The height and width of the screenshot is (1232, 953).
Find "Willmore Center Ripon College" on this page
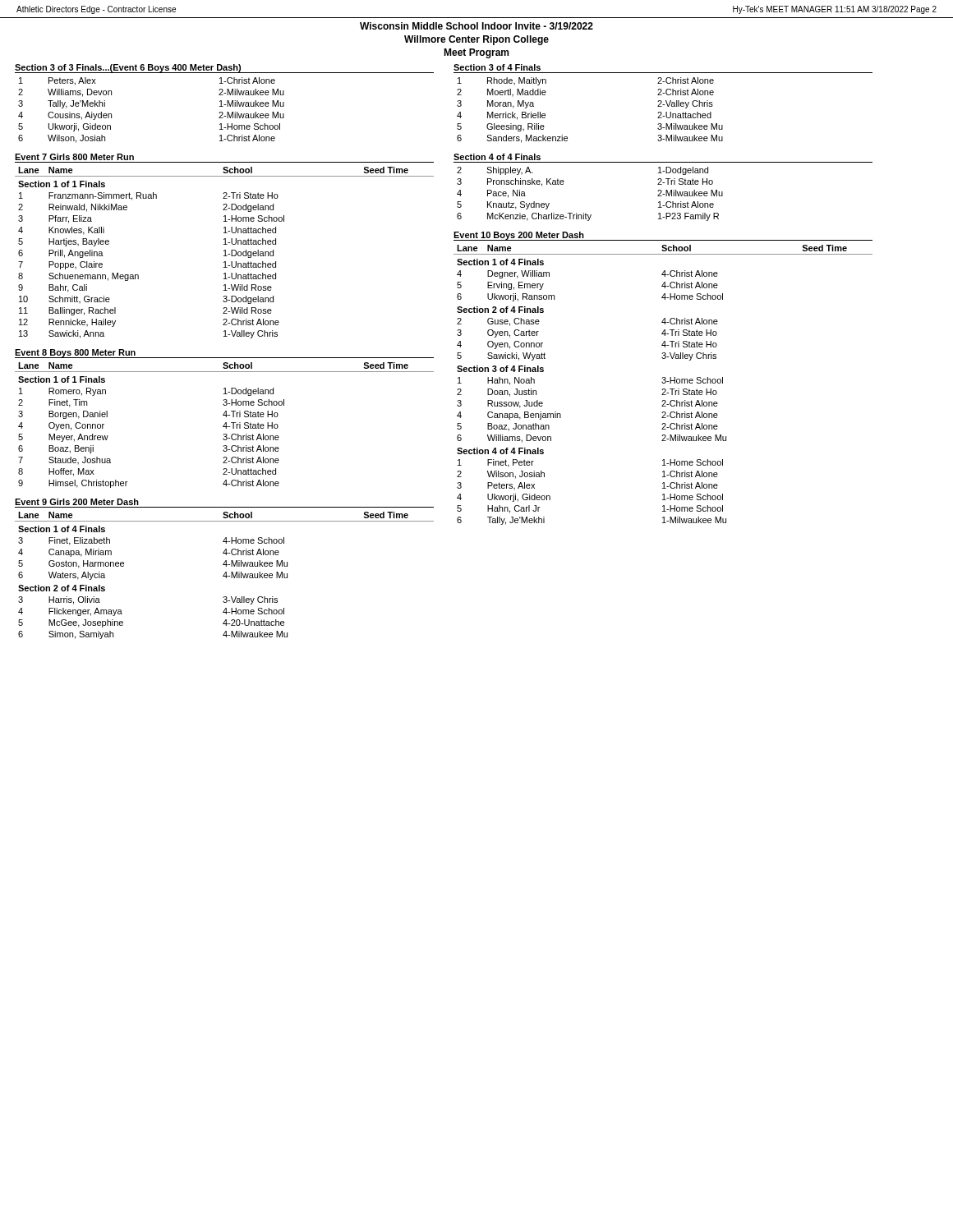476,39
